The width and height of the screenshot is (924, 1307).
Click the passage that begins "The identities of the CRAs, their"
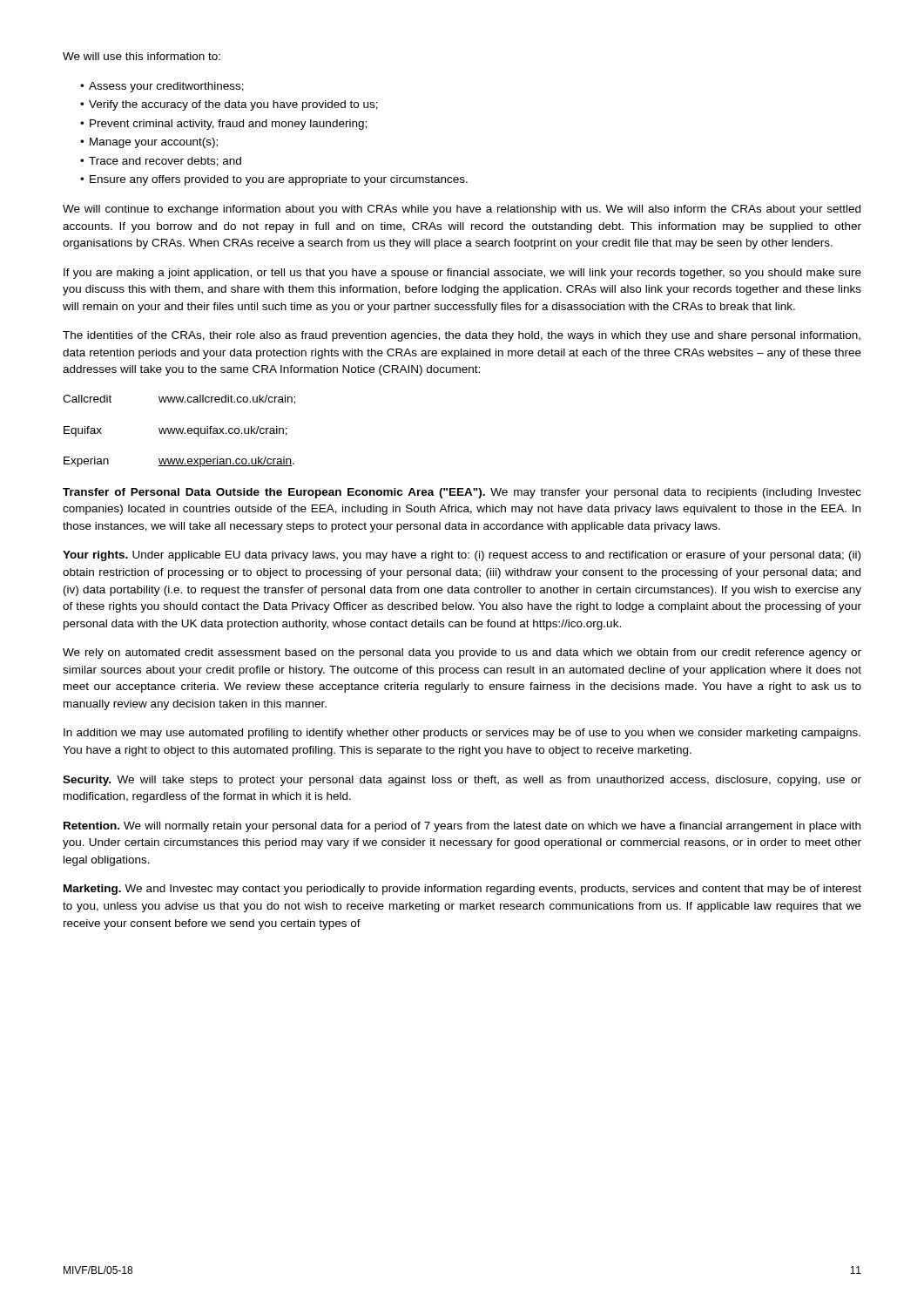click(462, 352)
